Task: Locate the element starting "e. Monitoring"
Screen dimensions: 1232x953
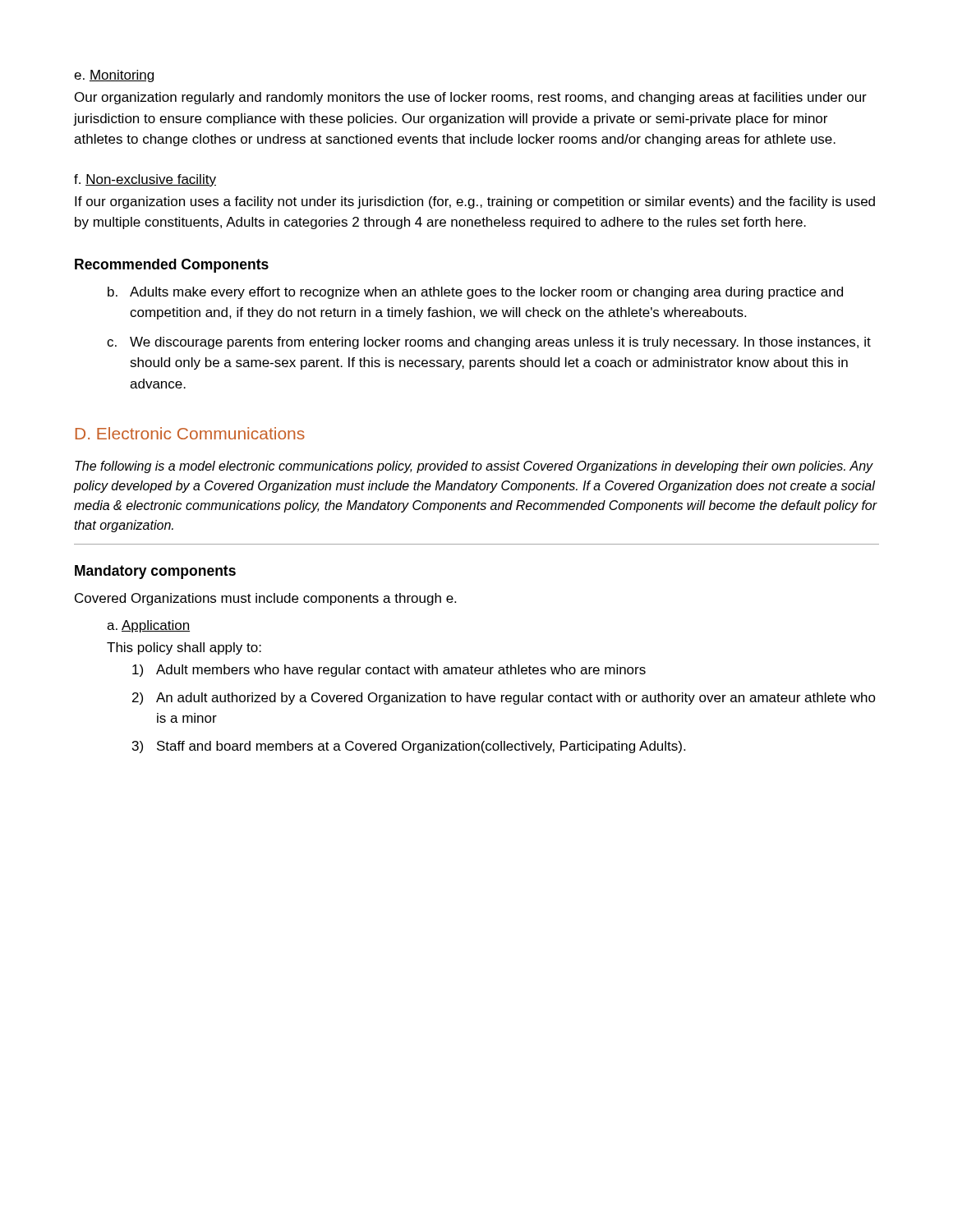Action: 114,75
